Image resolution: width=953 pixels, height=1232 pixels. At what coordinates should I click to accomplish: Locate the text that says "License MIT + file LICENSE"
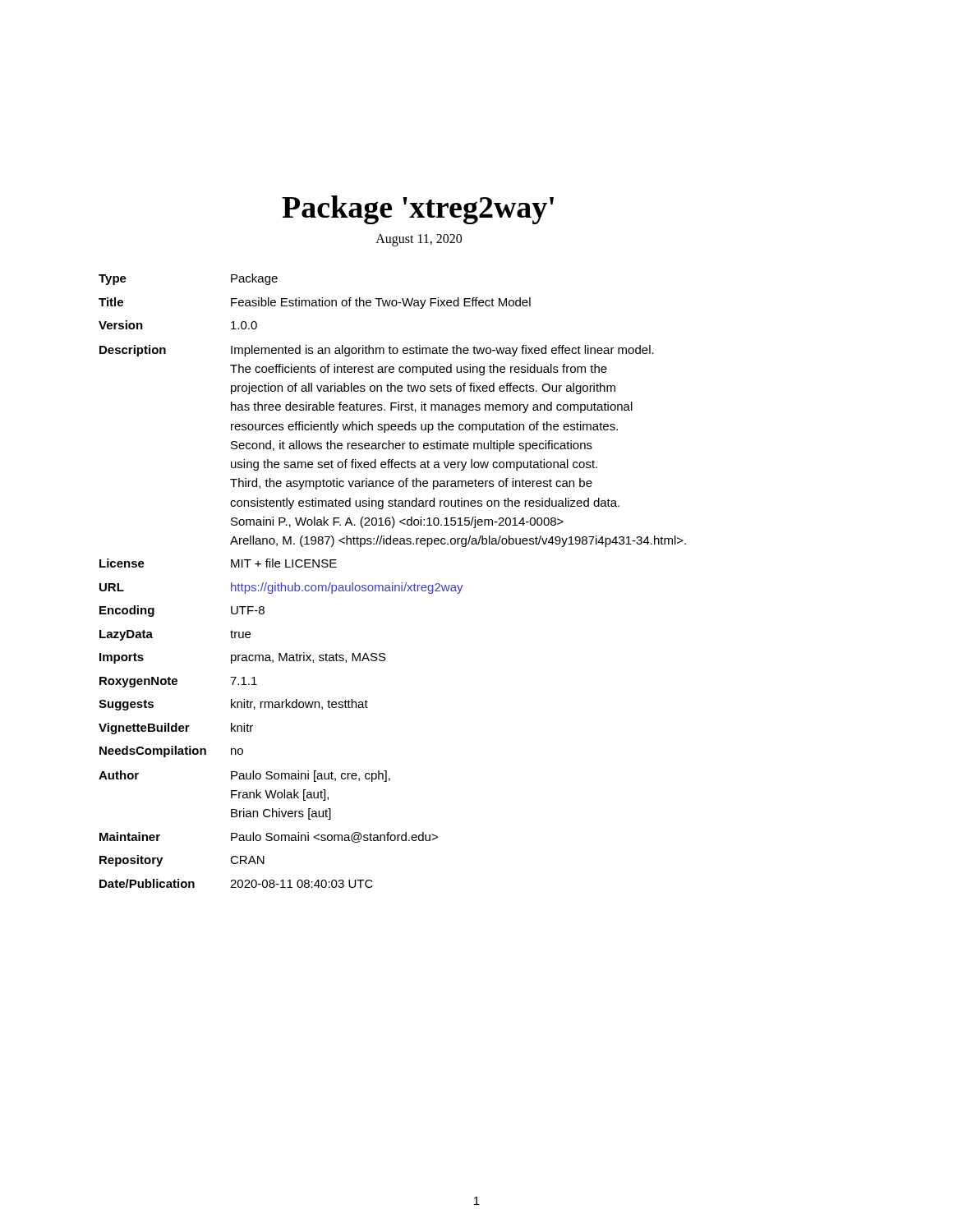(x=120, y=562)
